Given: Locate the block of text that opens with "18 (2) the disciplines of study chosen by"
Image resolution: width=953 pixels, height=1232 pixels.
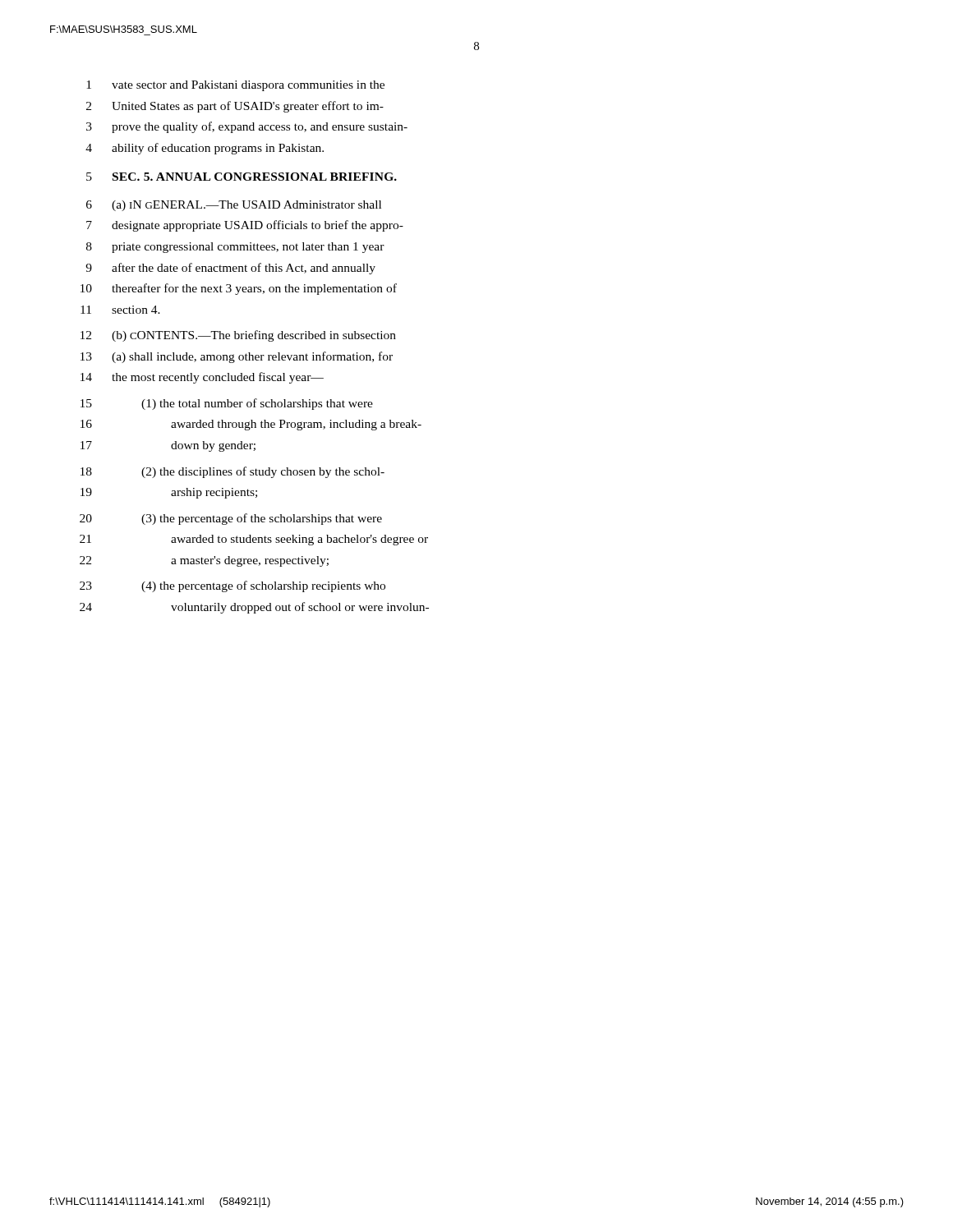Looking at the screenshot, I should 232,472.
